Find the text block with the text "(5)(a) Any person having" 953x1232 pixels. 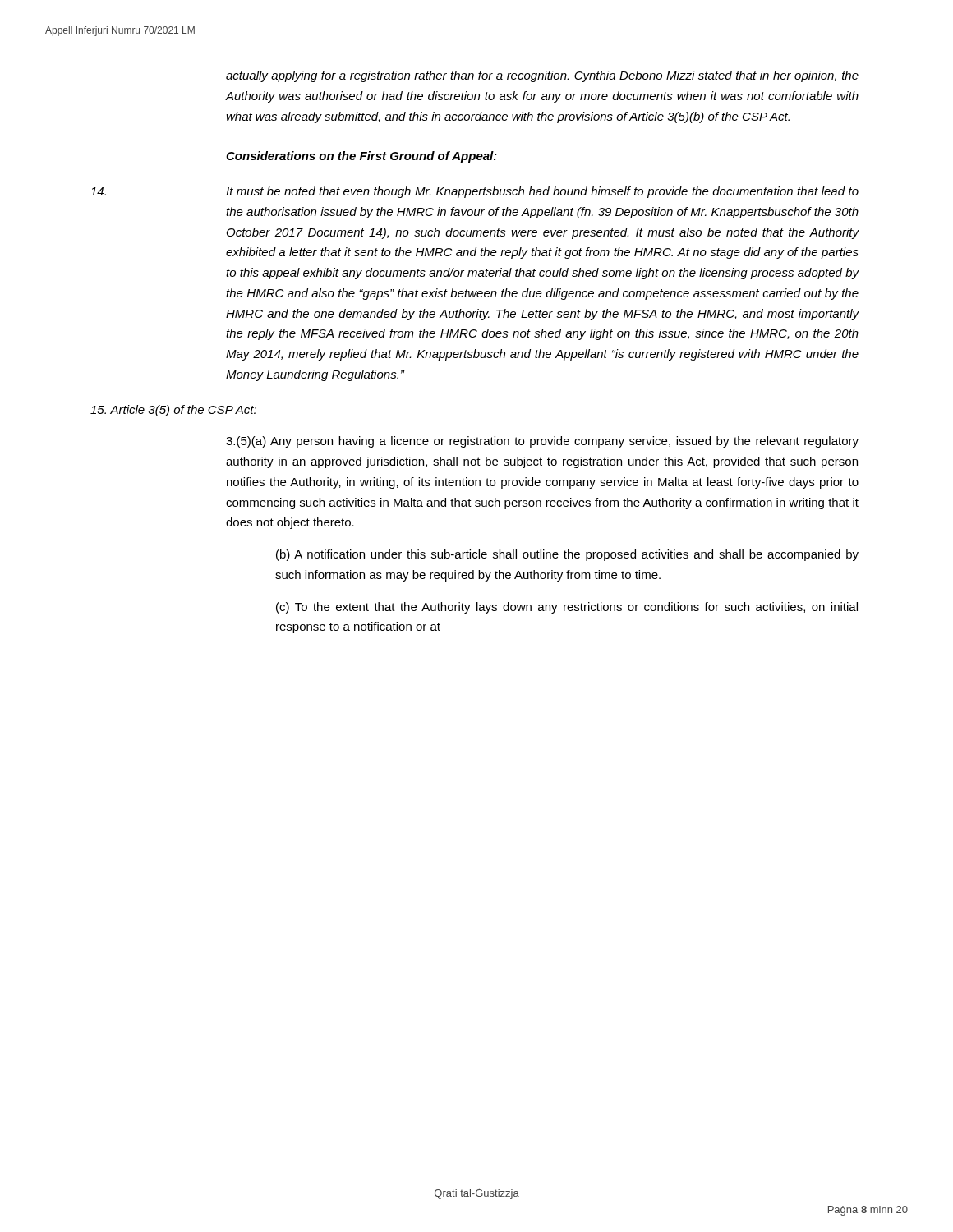(x=542, y=482)
